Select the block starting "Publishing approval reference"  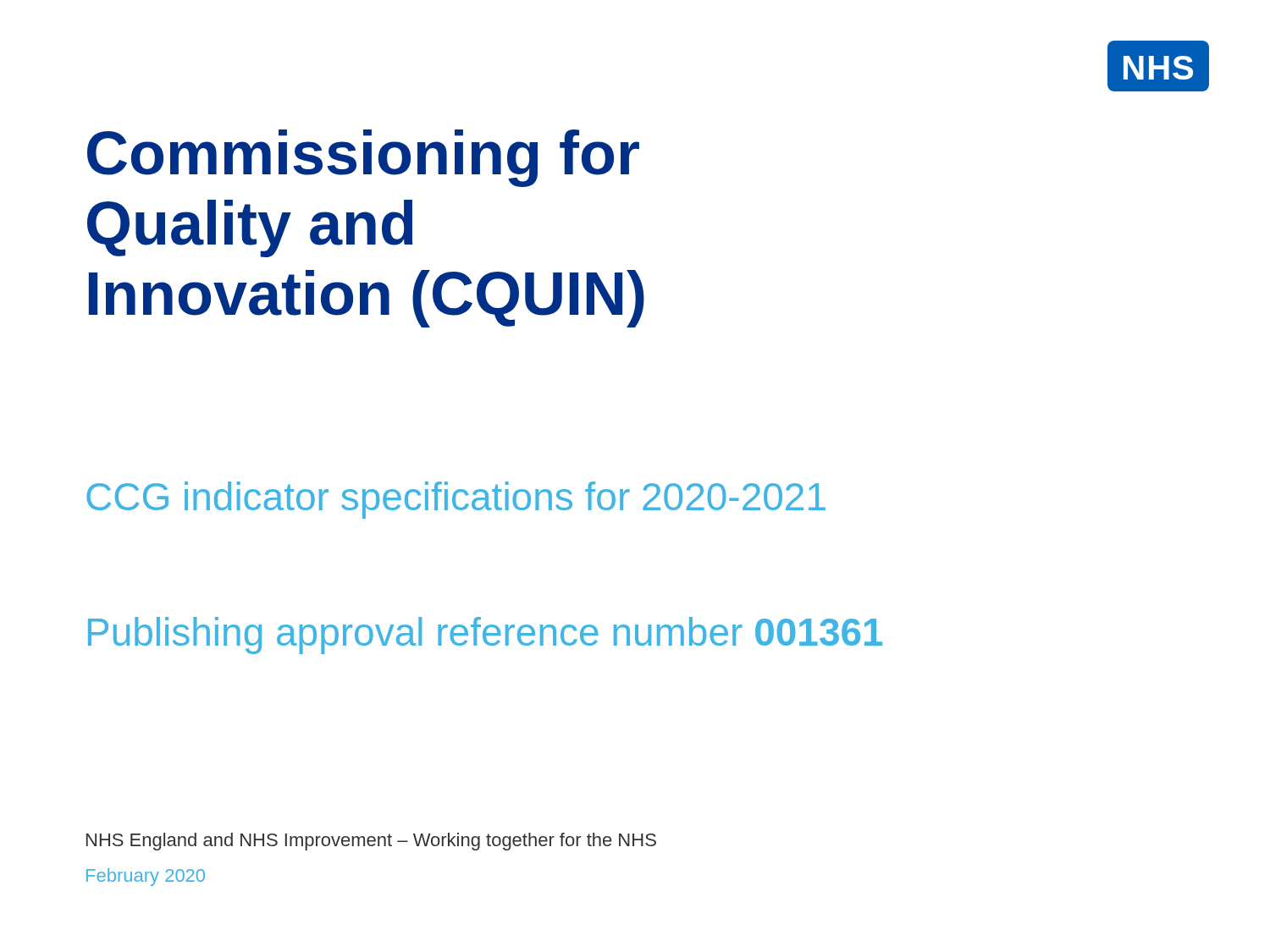[484, 632]
